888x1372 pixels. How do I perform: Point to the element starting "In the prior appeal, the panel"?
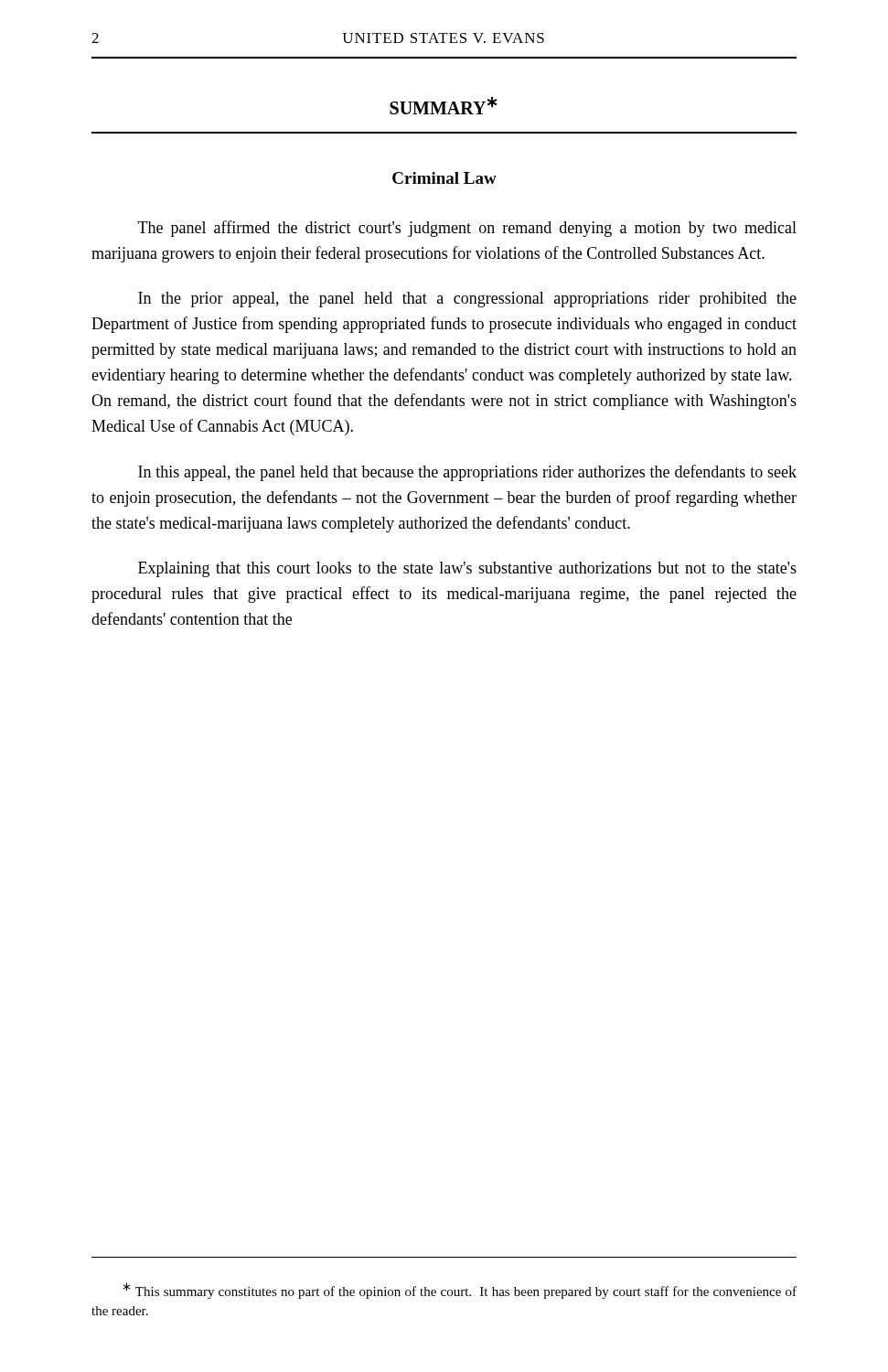point(444,362)
